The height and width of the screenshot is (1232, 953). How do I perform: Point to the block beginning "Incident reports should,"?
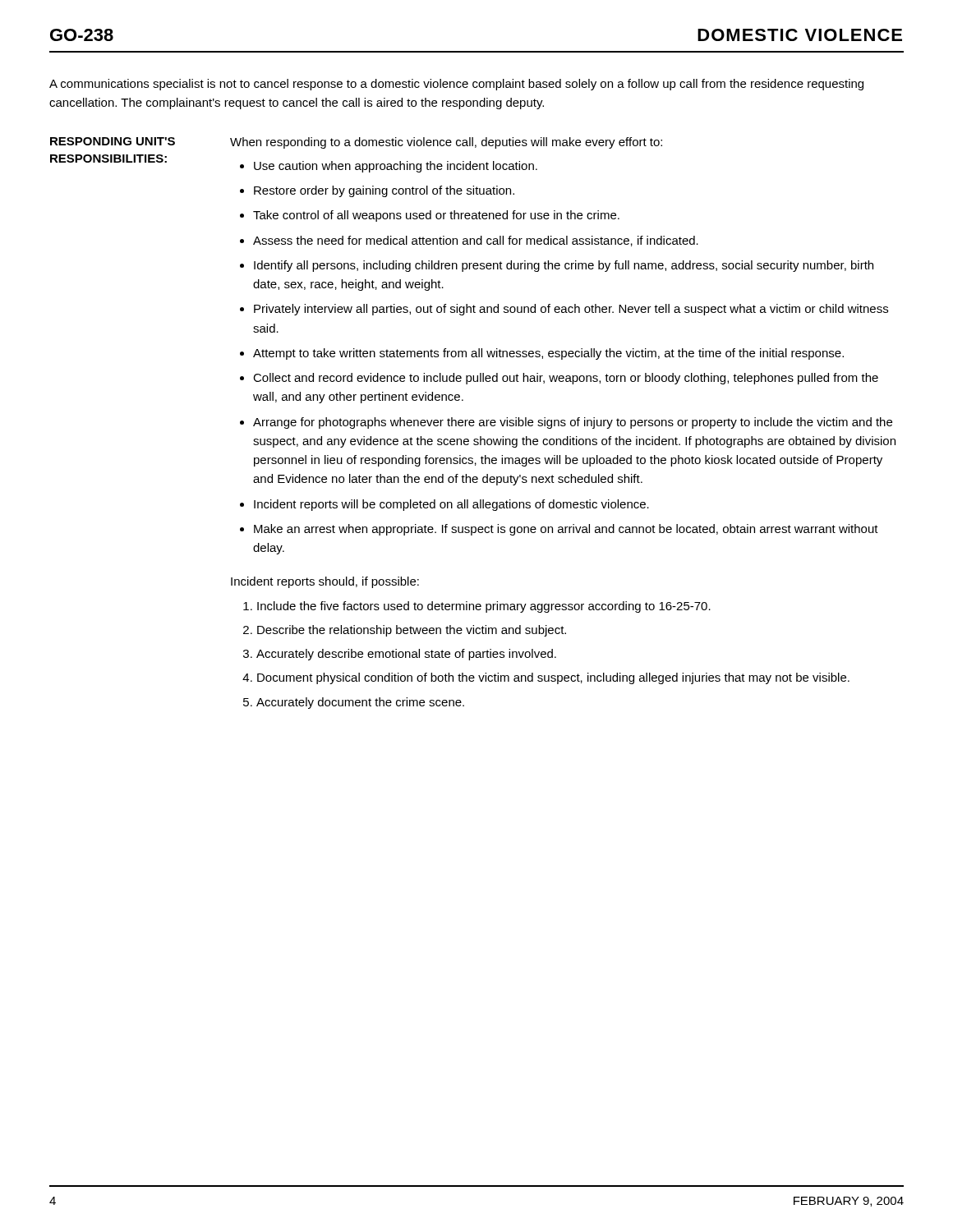[x=325, y=581]
